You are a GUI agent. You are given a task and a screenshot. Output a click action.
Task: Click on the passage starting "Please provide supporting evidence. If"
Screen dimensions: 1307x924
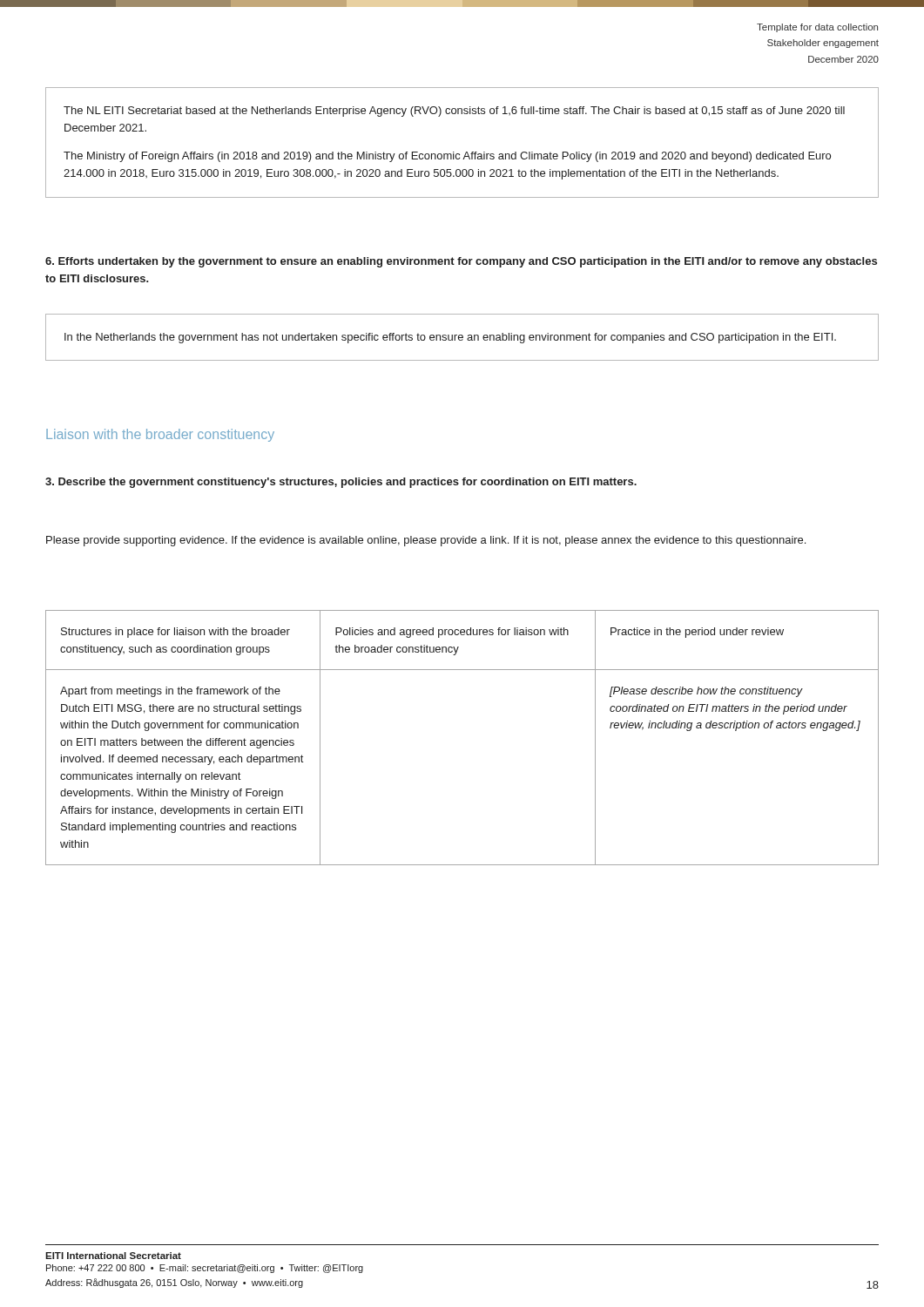426,540
